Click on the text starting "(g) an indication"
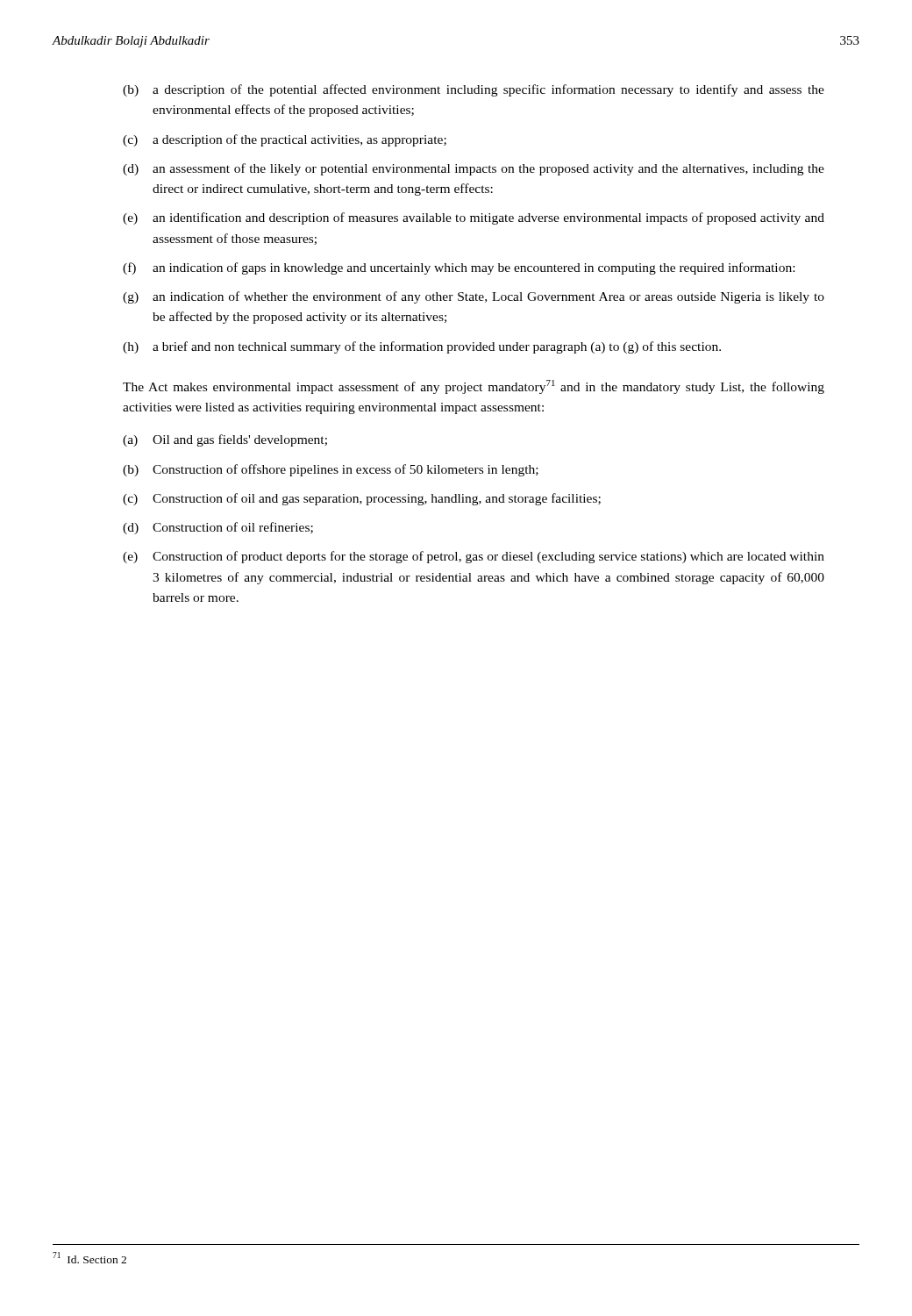The width and height of the screenshot is (912, 1316). (474, 306)
